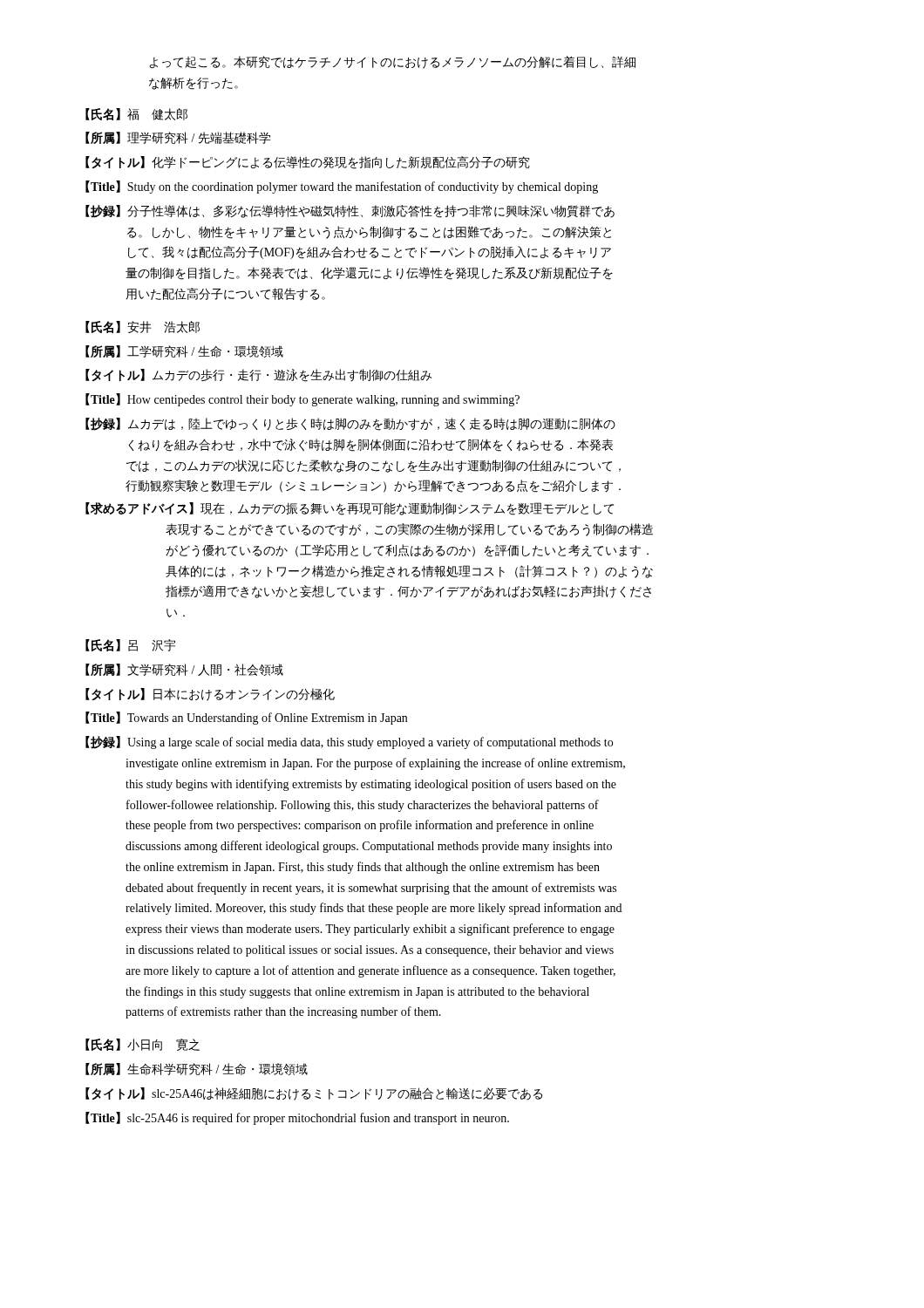The height and width of the screenshot is (1308, 924).
Task: Point to the block beginning "【抄録】ムカデは，陸上でゆっくりと歩く時は脚のみを動かすが，速く走る時は脚の運動に胴体の くねりを組み合わせ，水中で泳ぐ時は脚を胴体側面に沿わせて胴体をくねらせる．本発表 では，このムカデの状況に応じた柔軟な身のこなしを生み出す運動制御の仕組みについて，"
Action: click(x=462, y=456)
